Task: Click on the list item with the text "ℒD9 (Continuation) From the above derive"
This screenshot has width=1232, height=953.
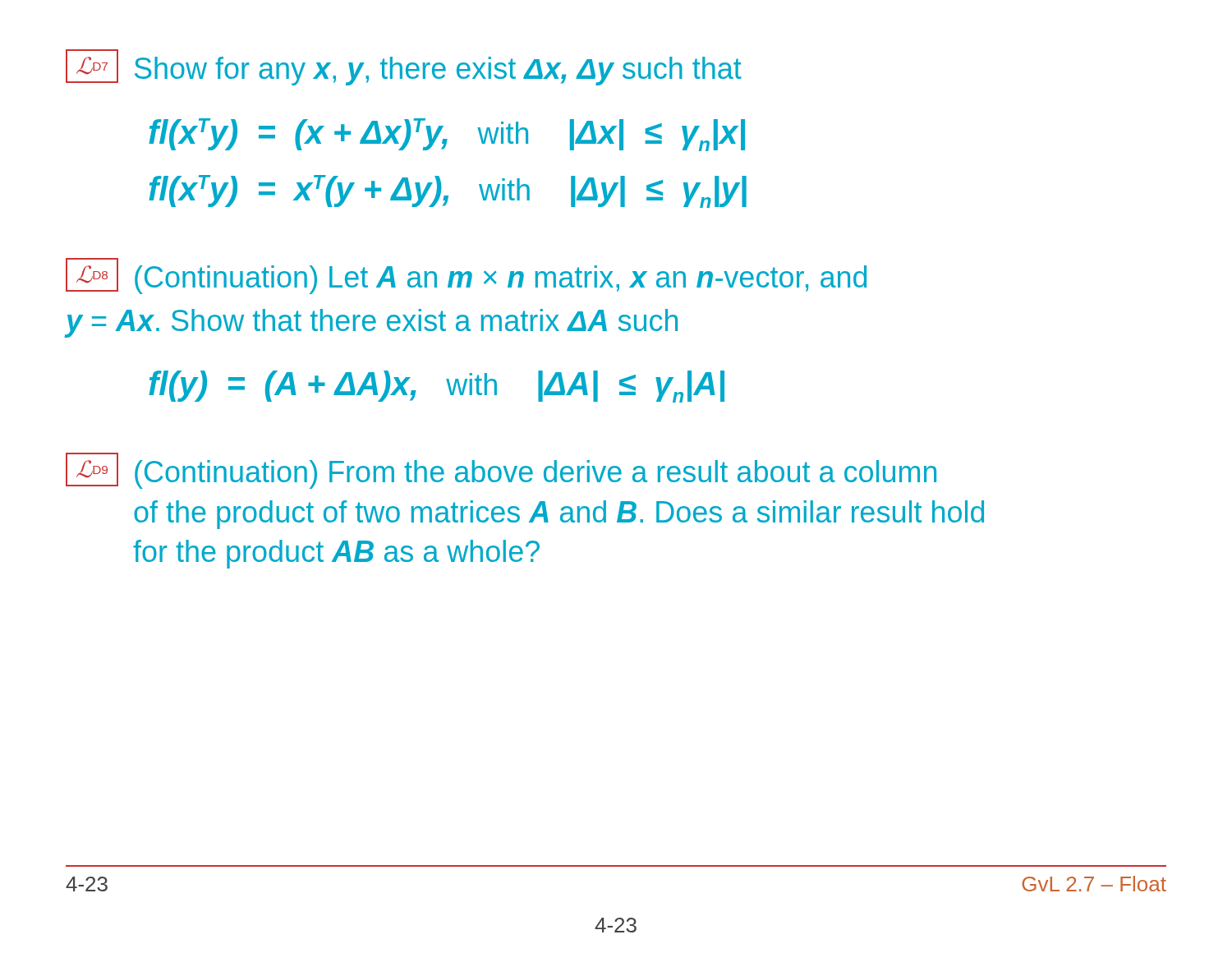Action: (x=616, y=513)
